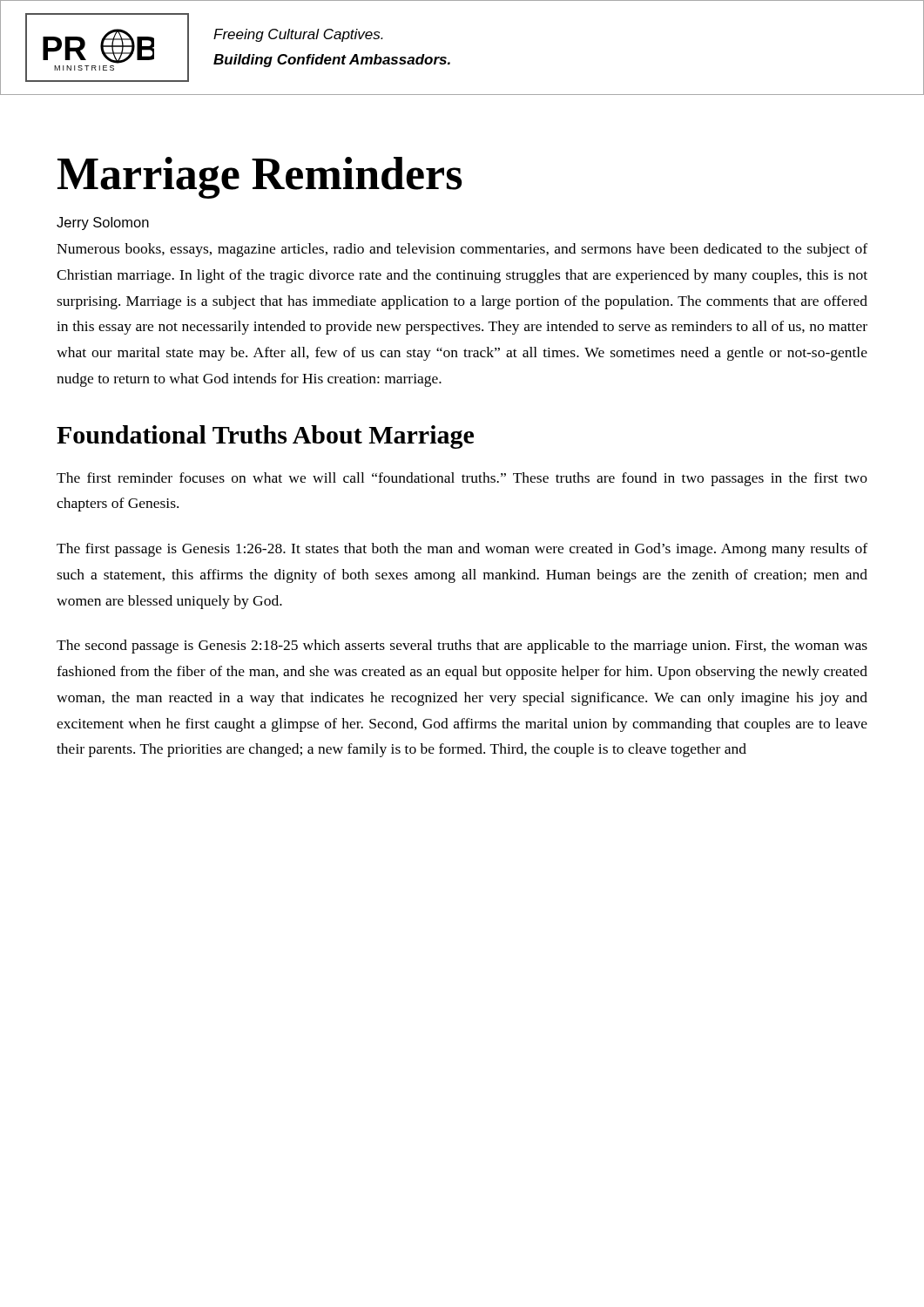Viewport: 924px width, 1307px height.
Task: Point to the text block starting "Marriage Reminders"
Action: 260,174
